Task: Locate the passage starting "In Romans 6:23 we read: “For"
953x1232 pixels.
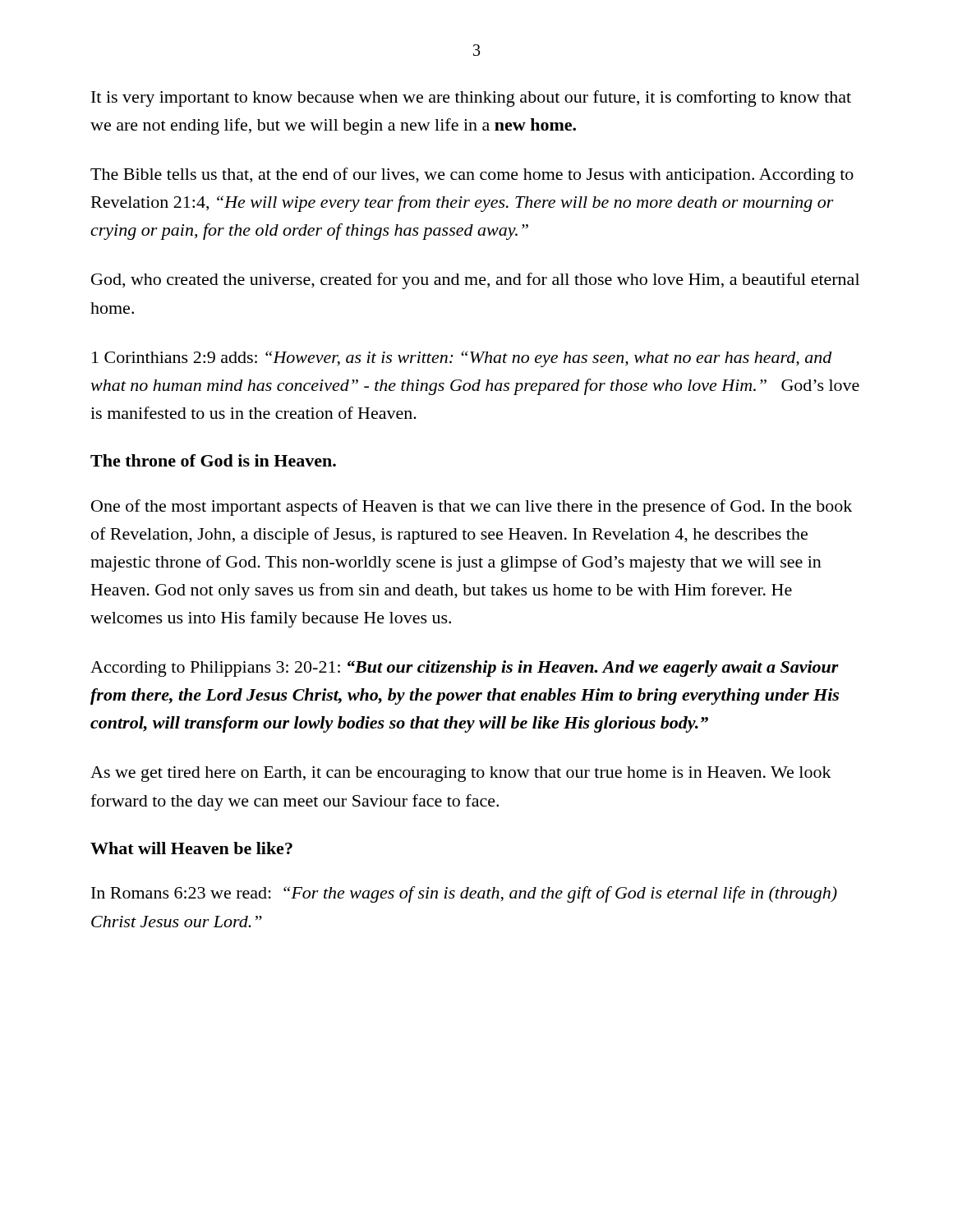Action: (x=464, y=907)
